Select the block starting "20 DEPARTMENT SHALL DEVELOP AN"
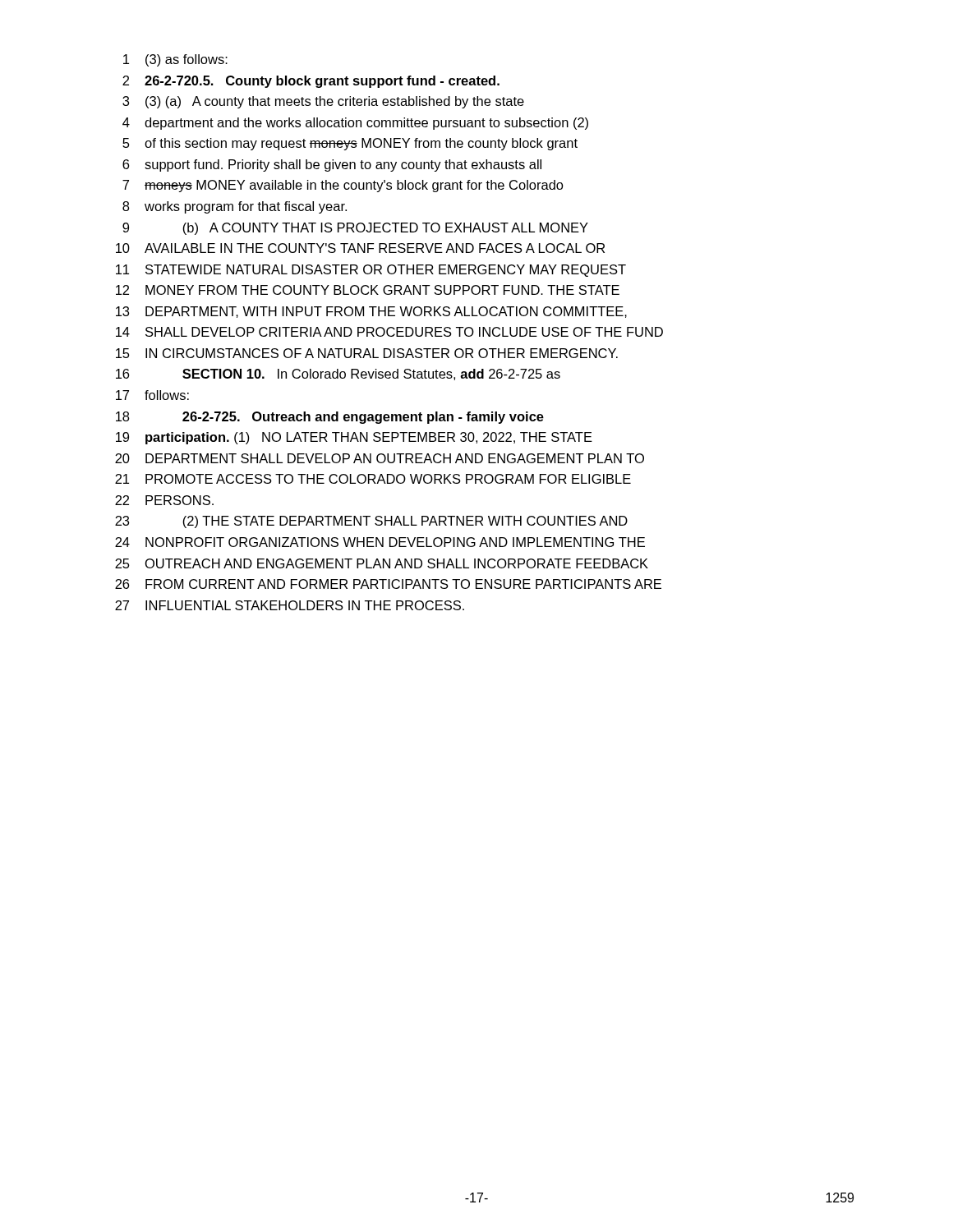 tap(476, 459)
